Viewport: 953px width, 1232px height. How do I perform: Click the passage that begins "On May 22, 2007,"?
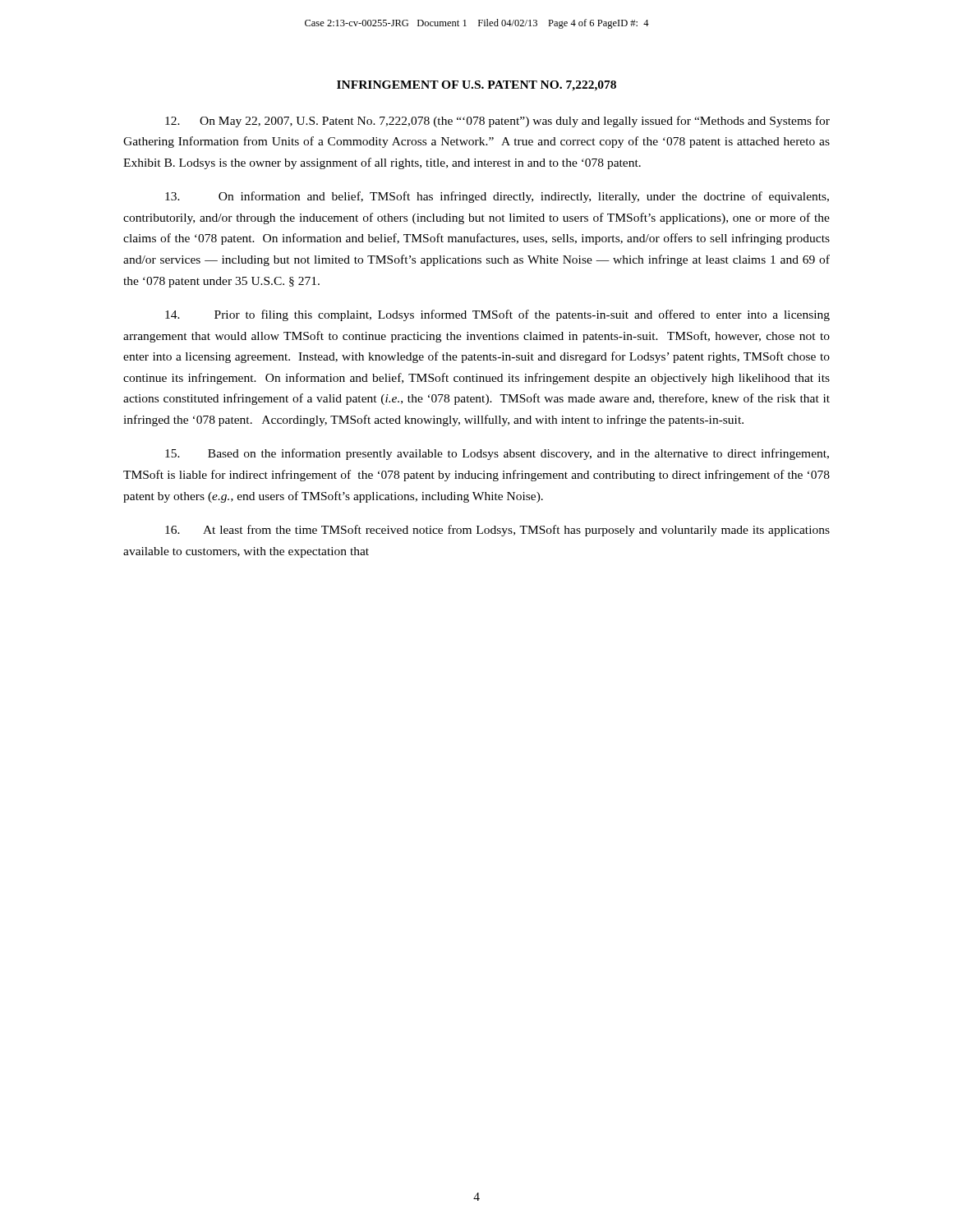(476, 141)
